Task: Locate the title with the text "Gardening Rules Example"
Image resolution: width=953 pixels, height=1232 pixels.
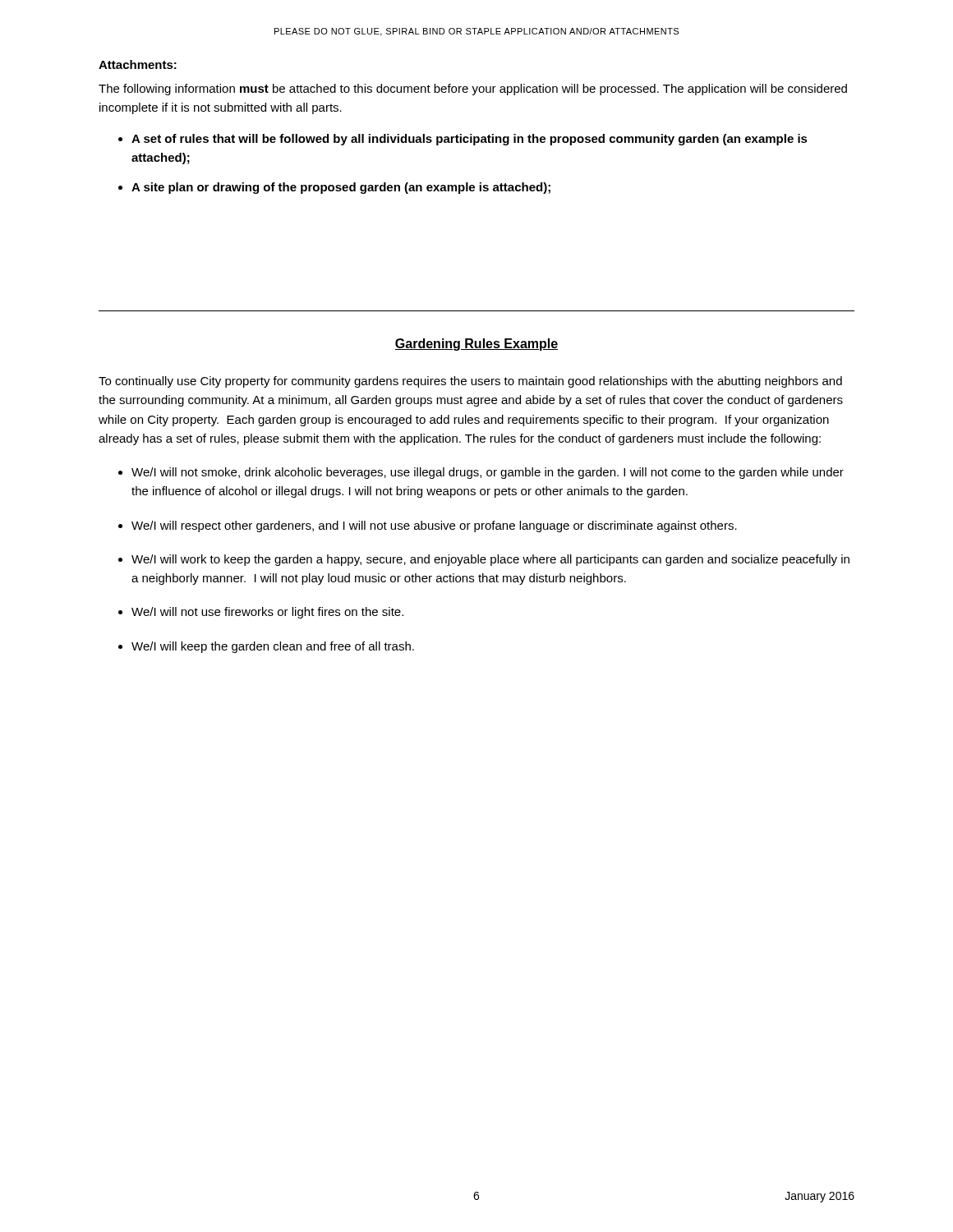Action: (x=476, y=344)
